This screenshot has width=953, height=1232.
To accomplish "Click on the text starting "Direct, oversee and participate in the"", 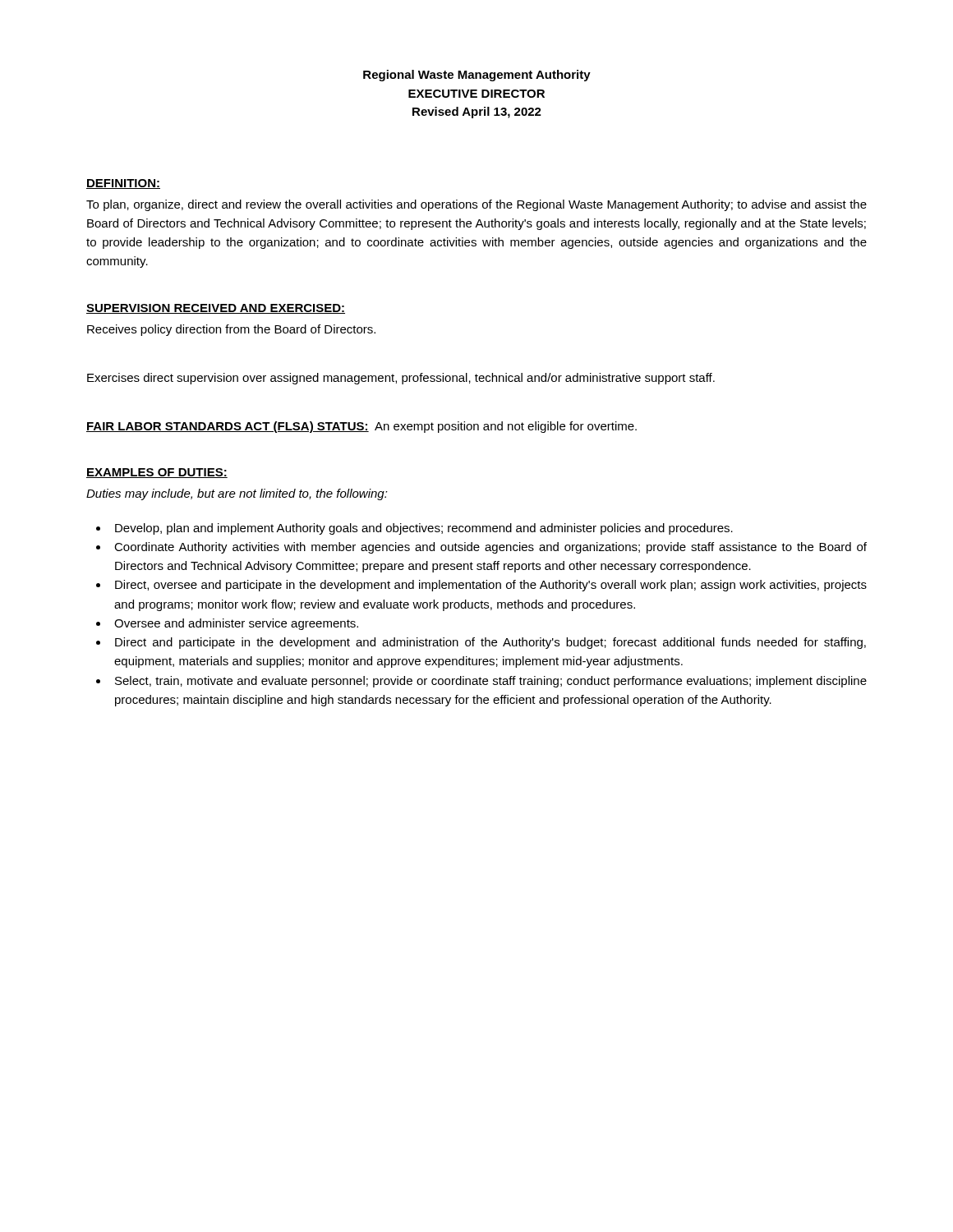I will point(476,594).
